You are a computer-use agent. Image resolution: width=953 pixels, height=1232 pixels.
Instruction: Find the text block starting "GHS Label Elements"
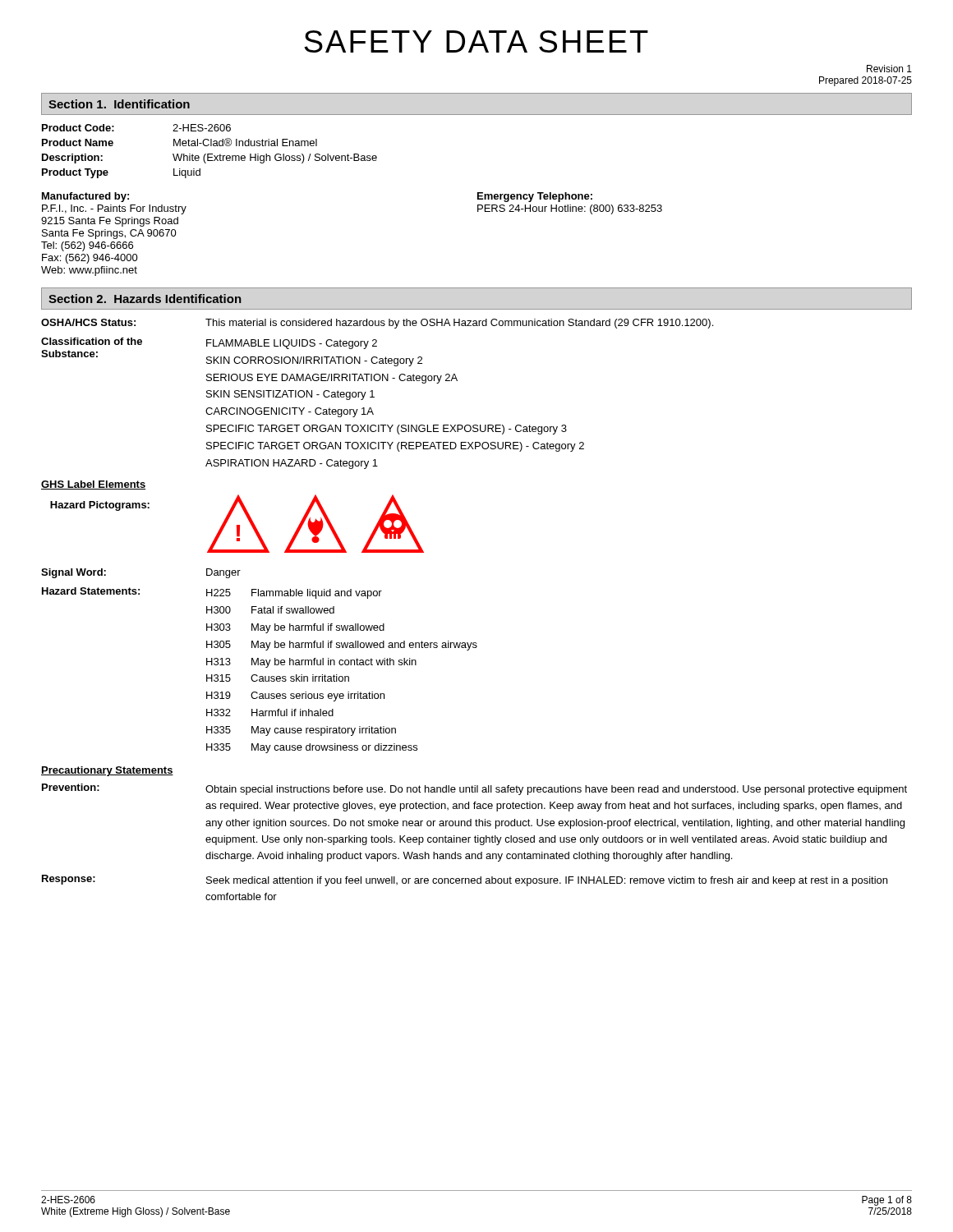click(x=93, y=484)
